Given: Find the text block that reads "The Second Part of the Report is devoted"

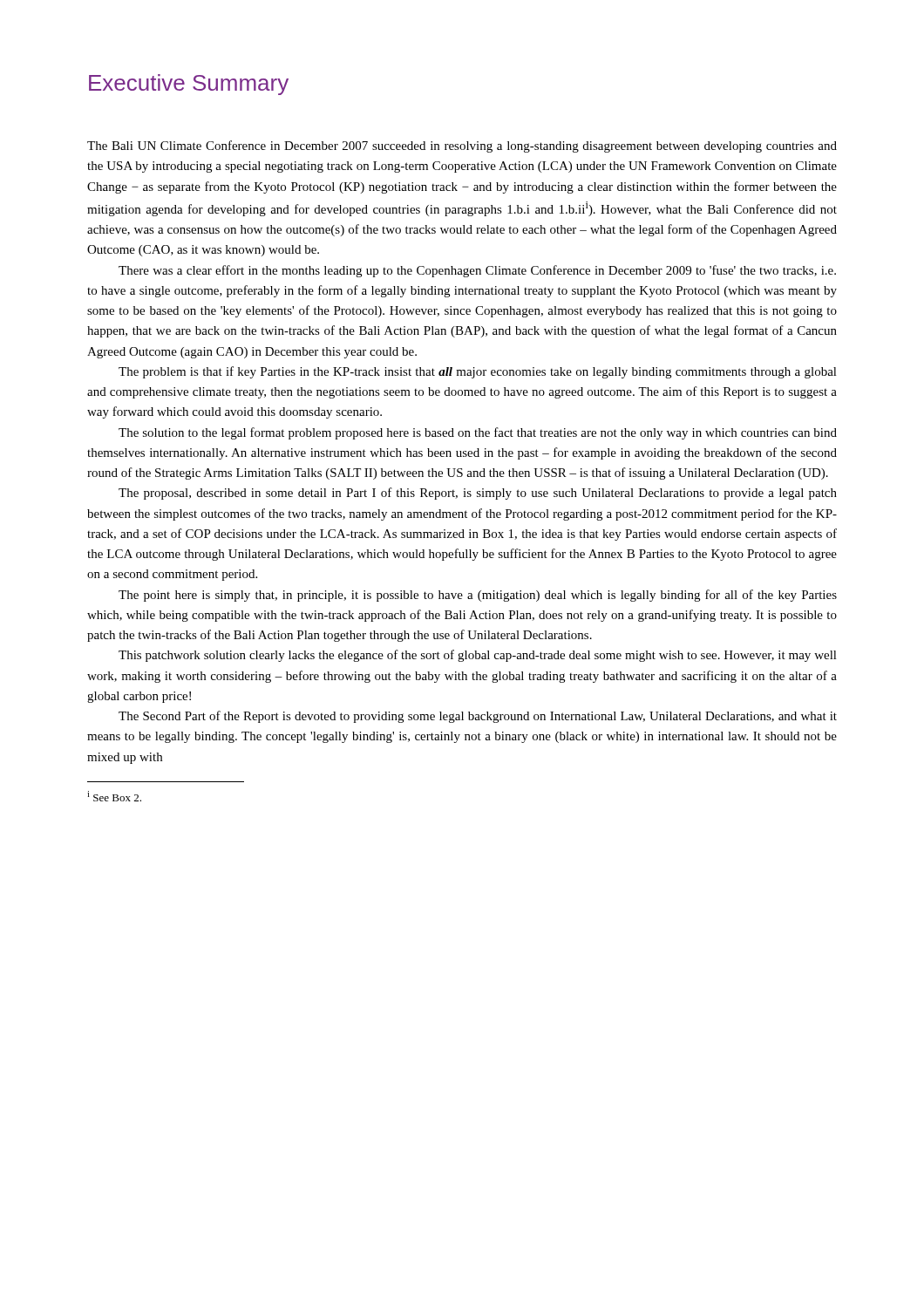Looking at the screenshot, I should click(x=462, y=737).
